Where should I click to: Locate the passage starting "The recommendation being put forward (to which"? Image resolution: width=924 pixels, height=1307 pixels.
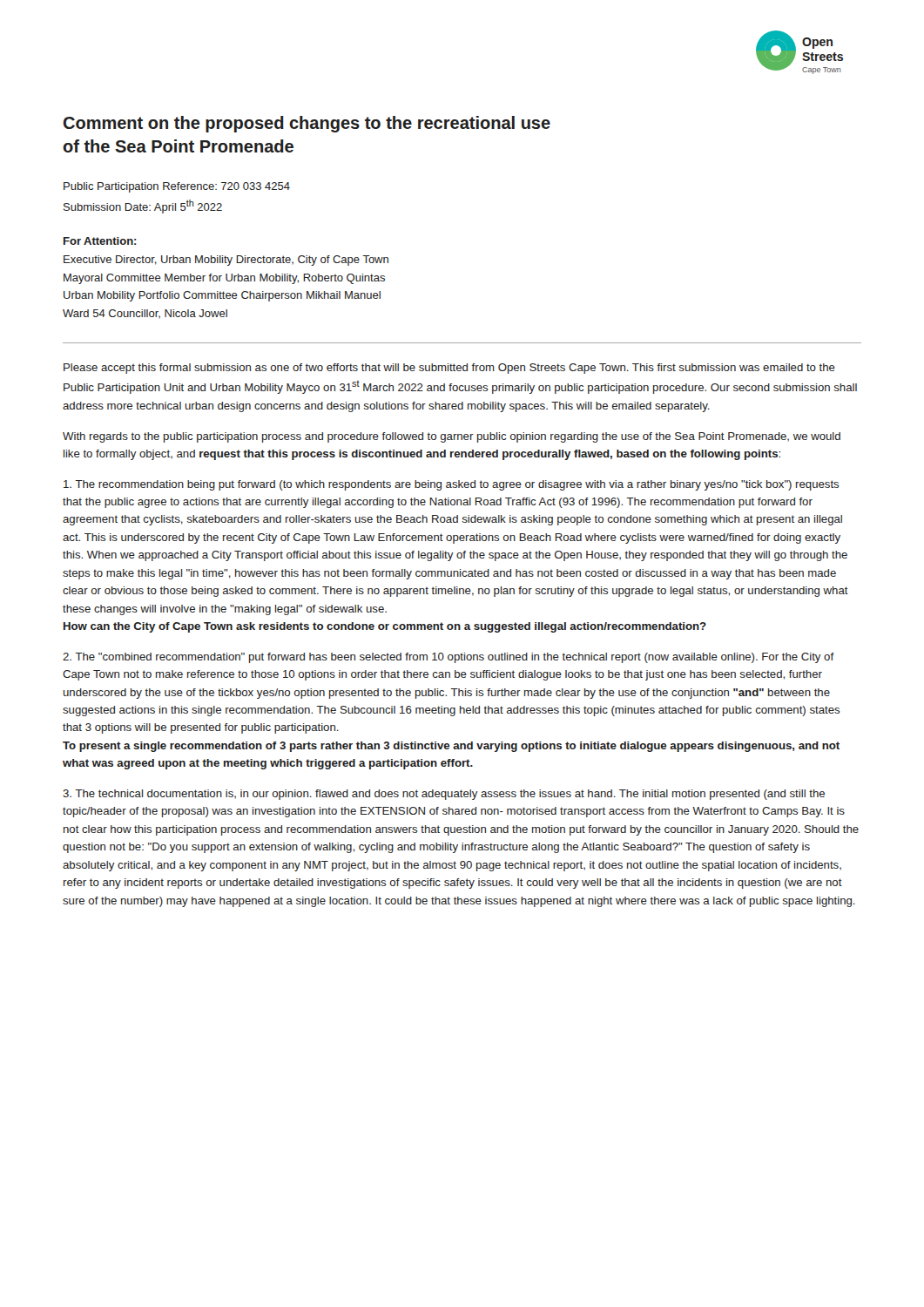coord(462,556)
